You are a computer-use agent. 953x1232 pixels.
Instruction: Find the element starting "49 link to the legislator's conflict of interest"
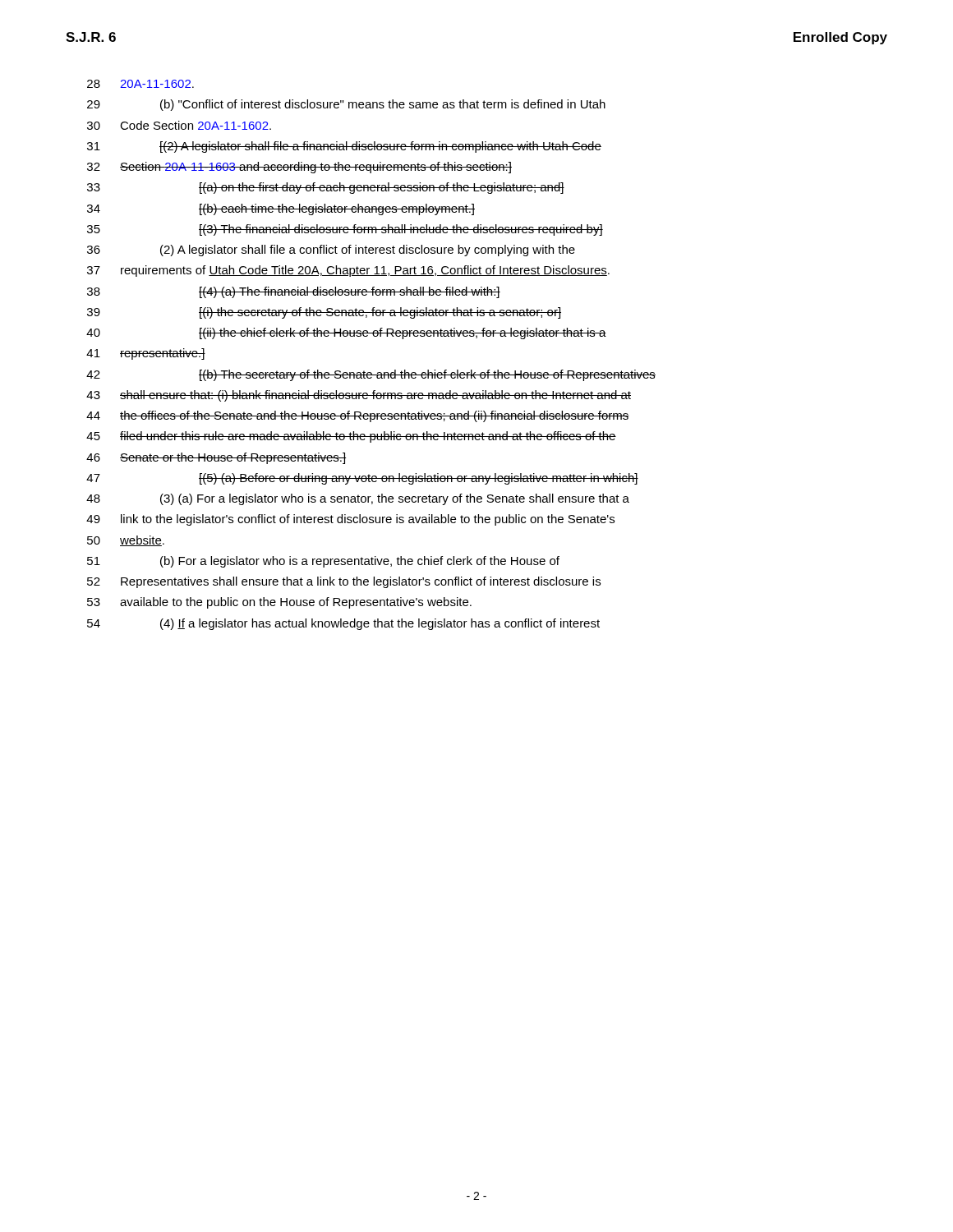[x=476, y=519]
